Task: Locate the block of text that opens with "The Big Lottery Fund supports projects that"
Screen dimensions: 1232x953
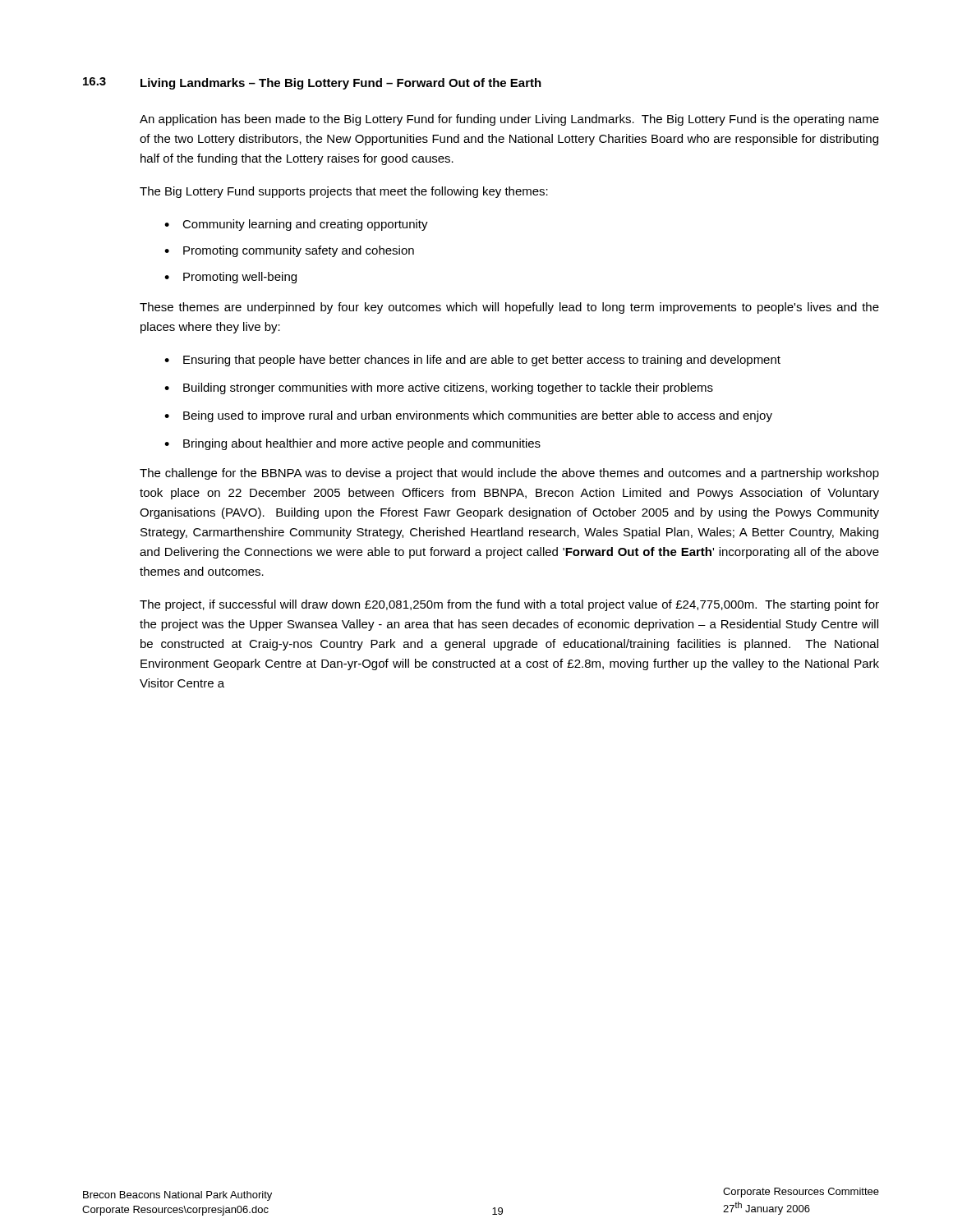Action: (x=344, y=191)
